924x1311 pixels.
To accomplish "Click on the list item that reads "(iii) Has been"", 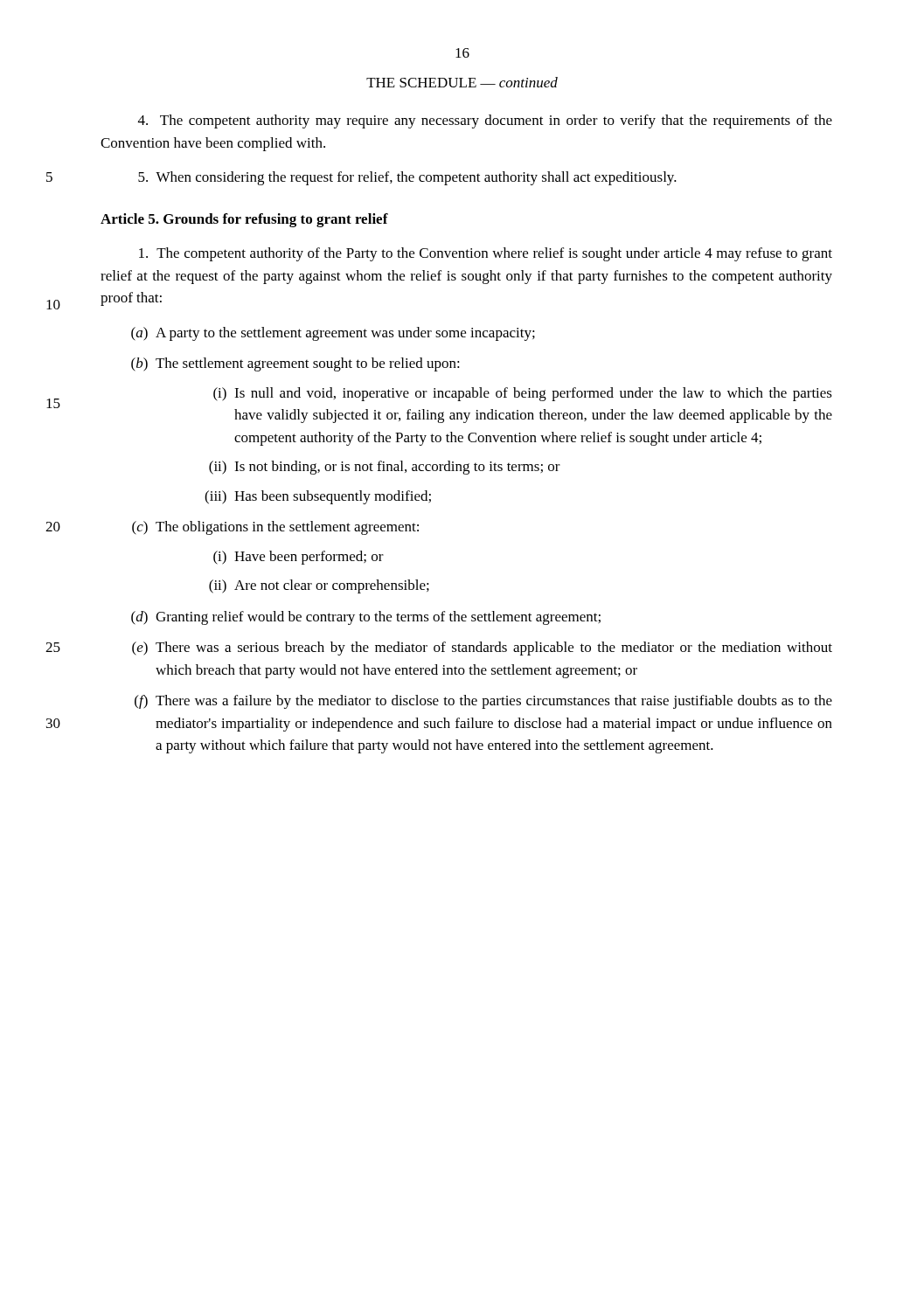I will (318, 497).
